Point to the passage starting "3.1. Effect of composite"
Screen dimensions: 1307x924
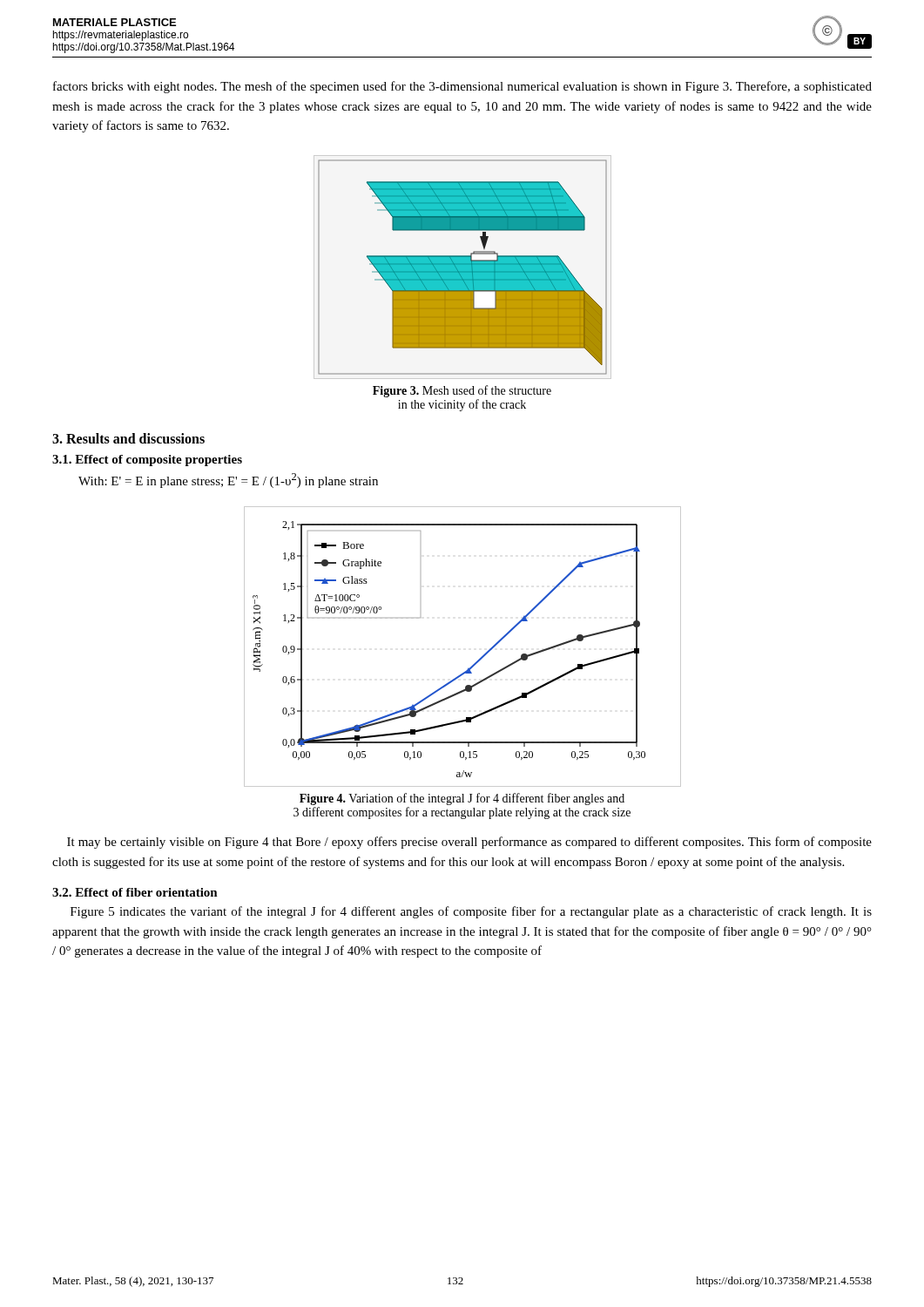pos(147,459)
